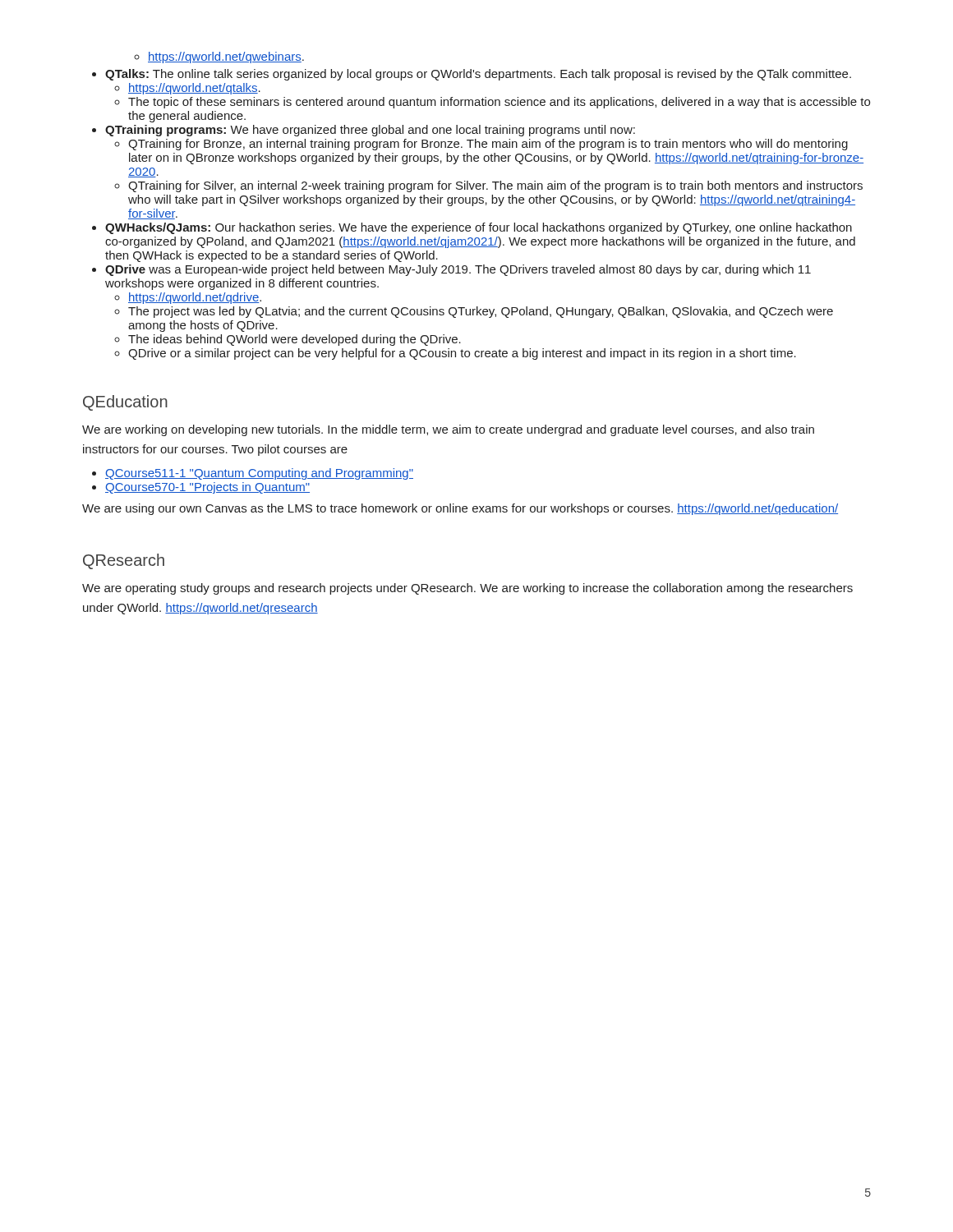This screenshot has height=1232, width=953.
Task: Point to the text starting "QCourse511-1 "Quantum Computing and Programming""
Action: pyautogui.click(x=259, y=474)
